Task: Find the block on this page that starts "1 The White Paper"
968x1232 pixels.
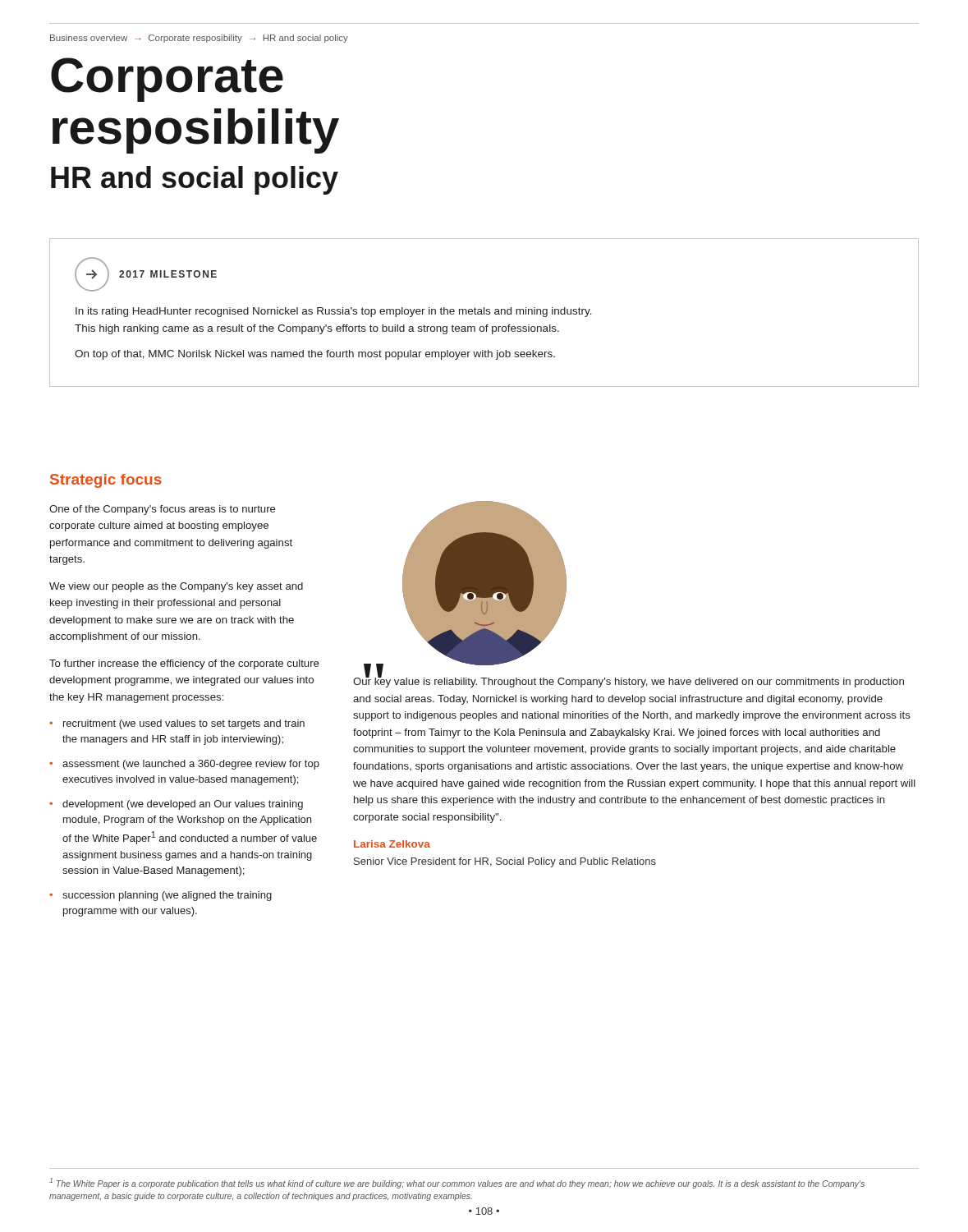Action: pyautogui.click(x=457, y=1188)
